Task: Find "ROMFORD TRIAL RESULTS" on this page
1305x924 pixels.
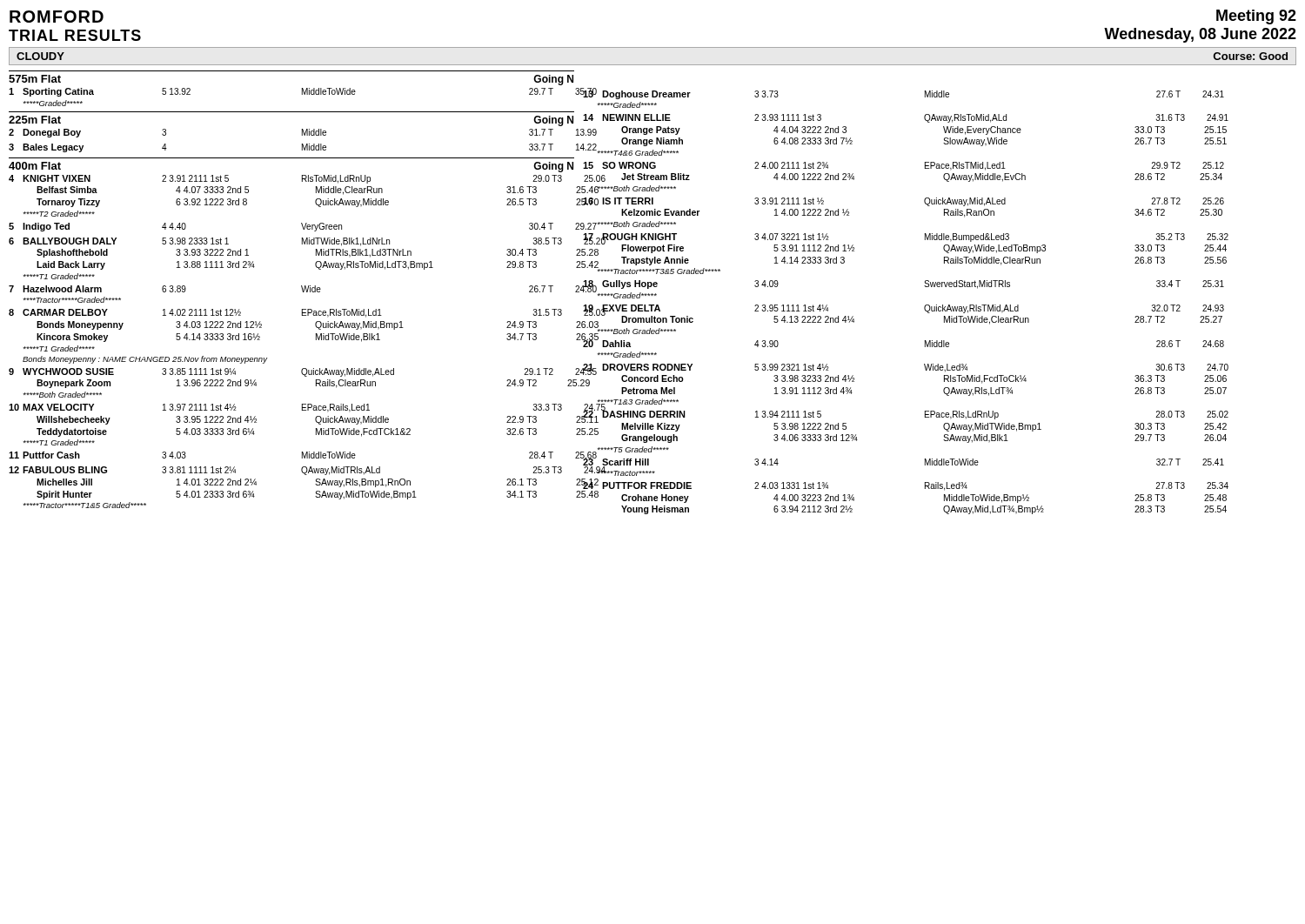Action: click(x=75, y=26)
